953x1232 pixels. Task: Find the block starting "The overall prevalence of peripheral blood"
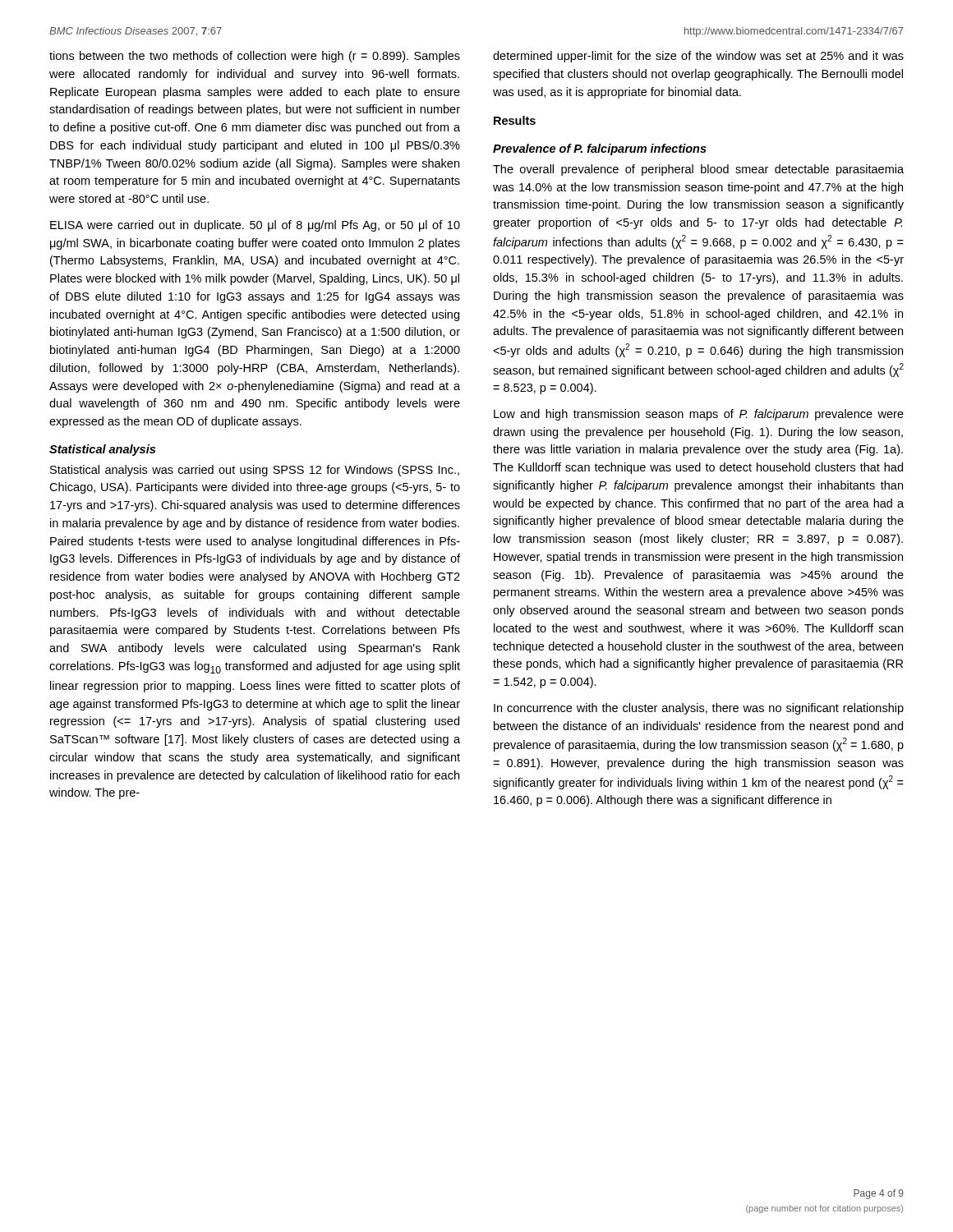click(698, 279)
